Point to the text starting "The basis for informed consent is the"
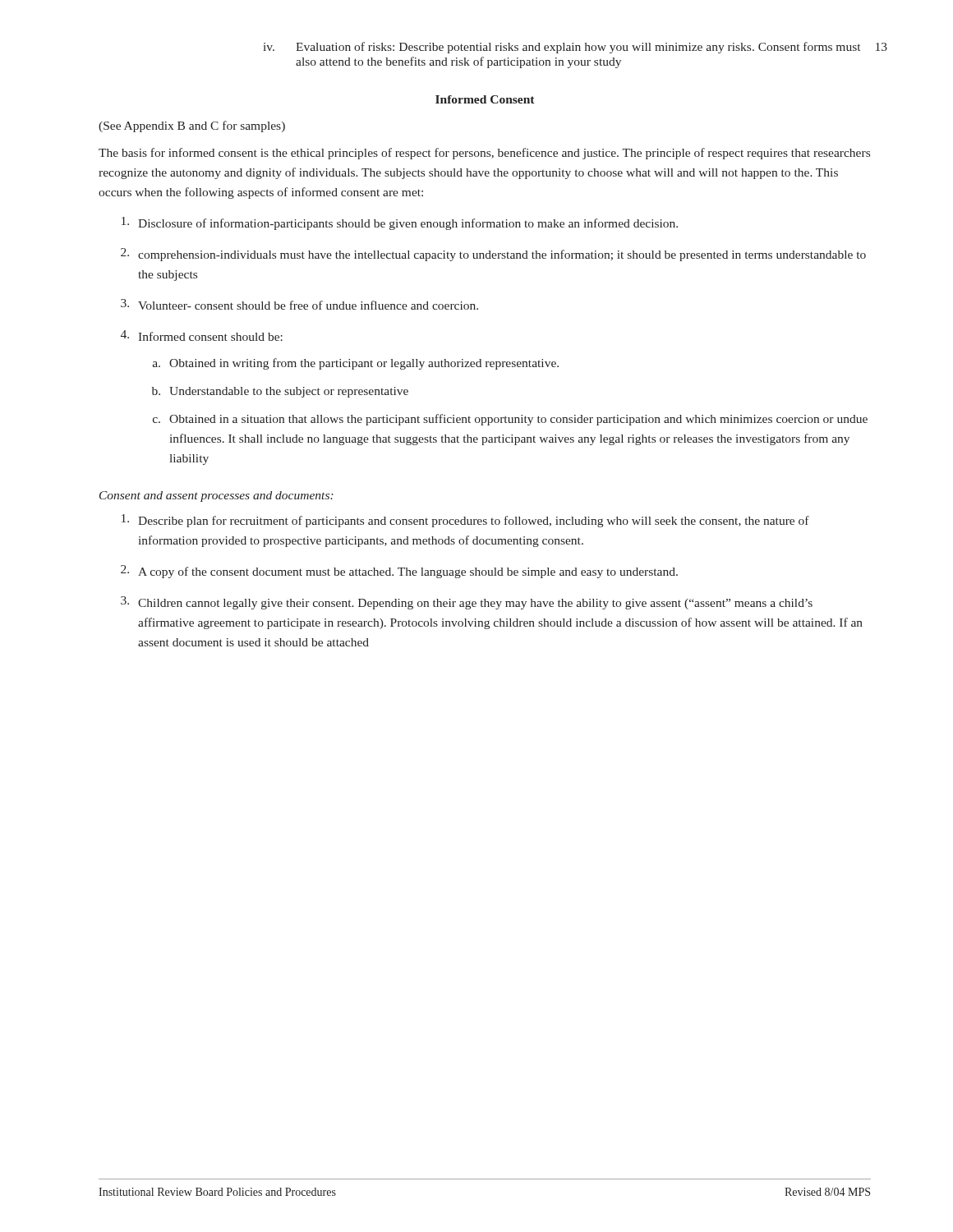Screen dimensions: 1232x953 485,172
